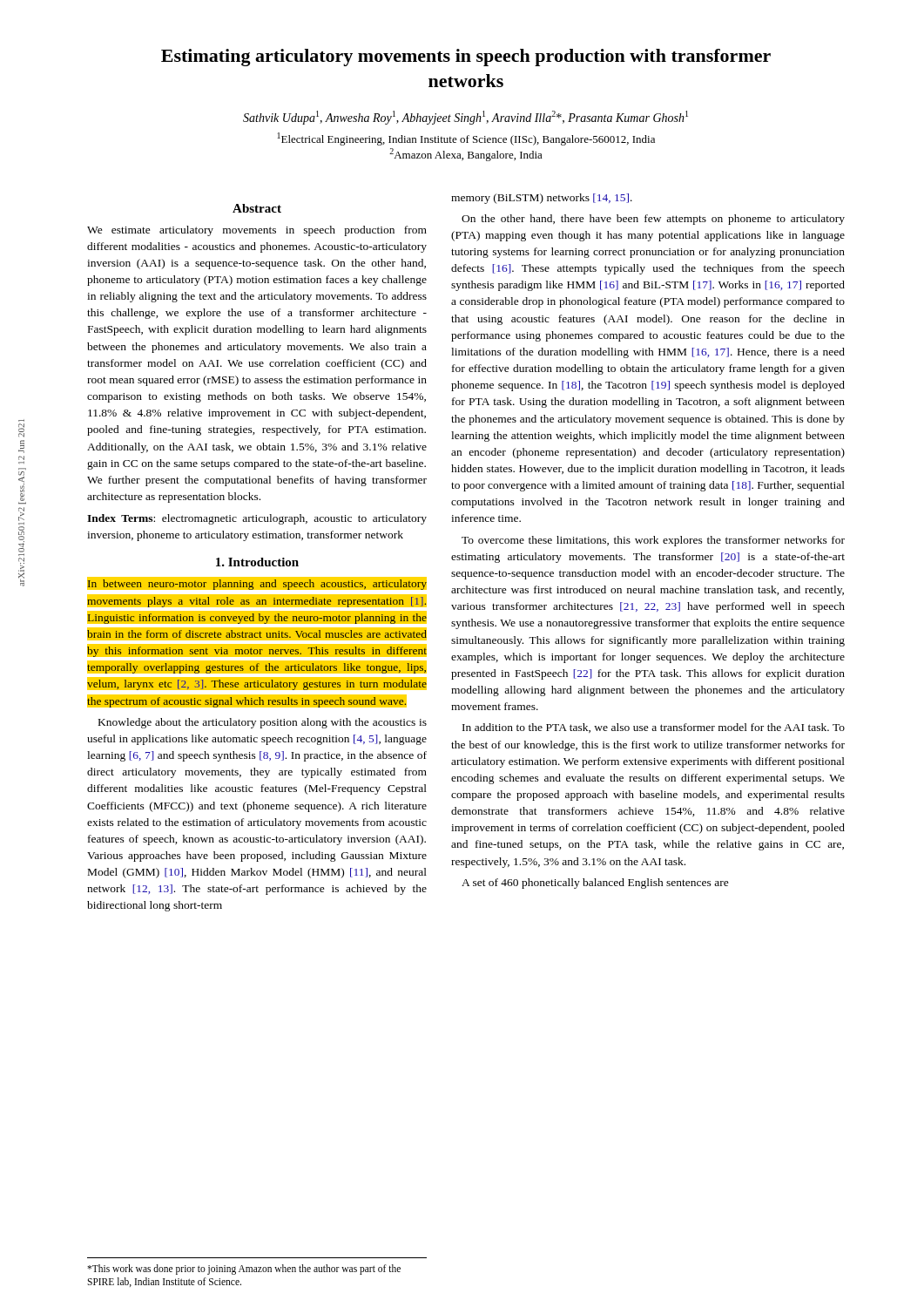Point to the block beginning "This work was done prior to joining Amazon"
924x1307 pixels.
click(x=244, y=1275)
